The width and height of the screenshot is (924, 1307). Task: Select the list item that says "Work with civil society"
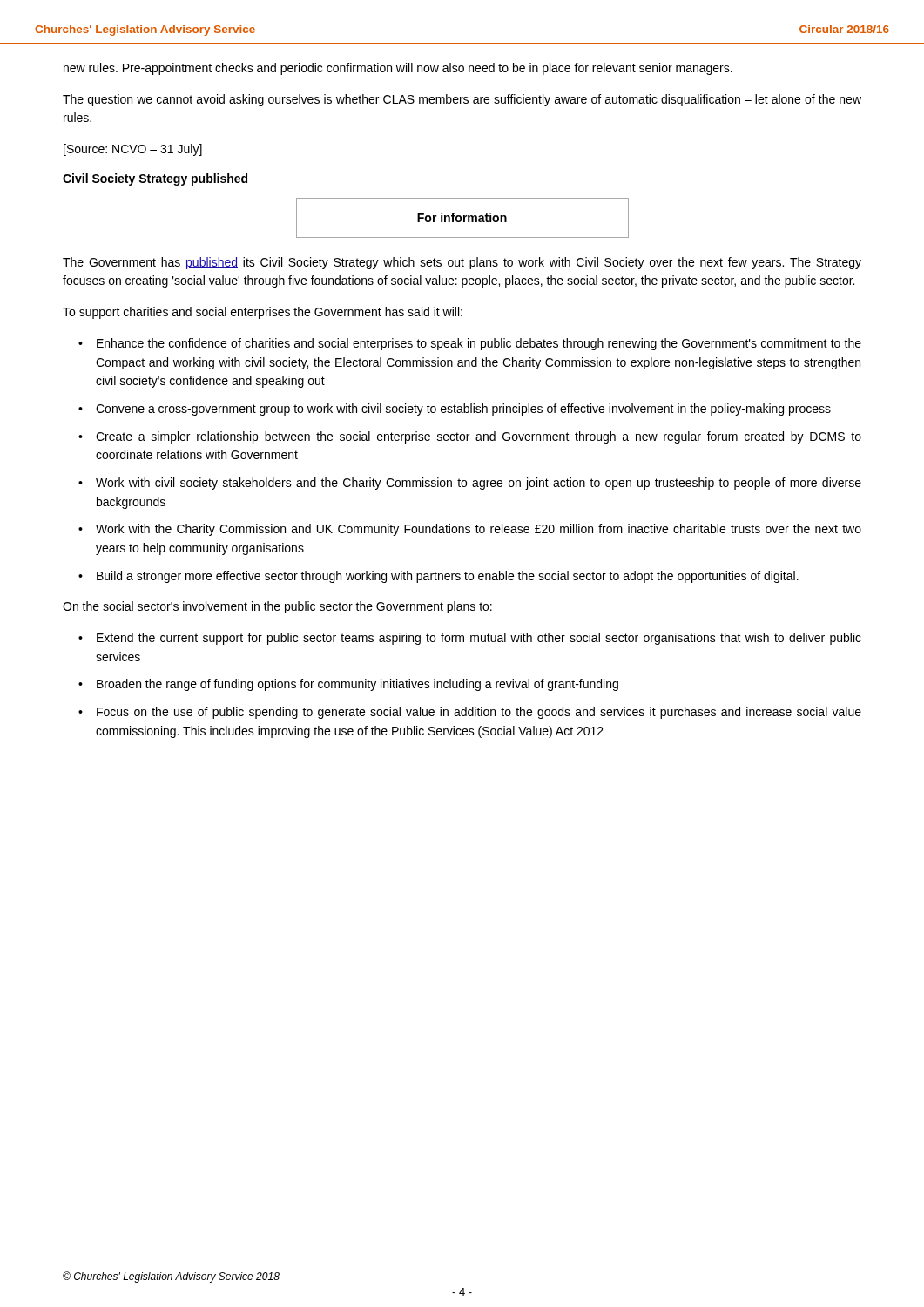479,492
